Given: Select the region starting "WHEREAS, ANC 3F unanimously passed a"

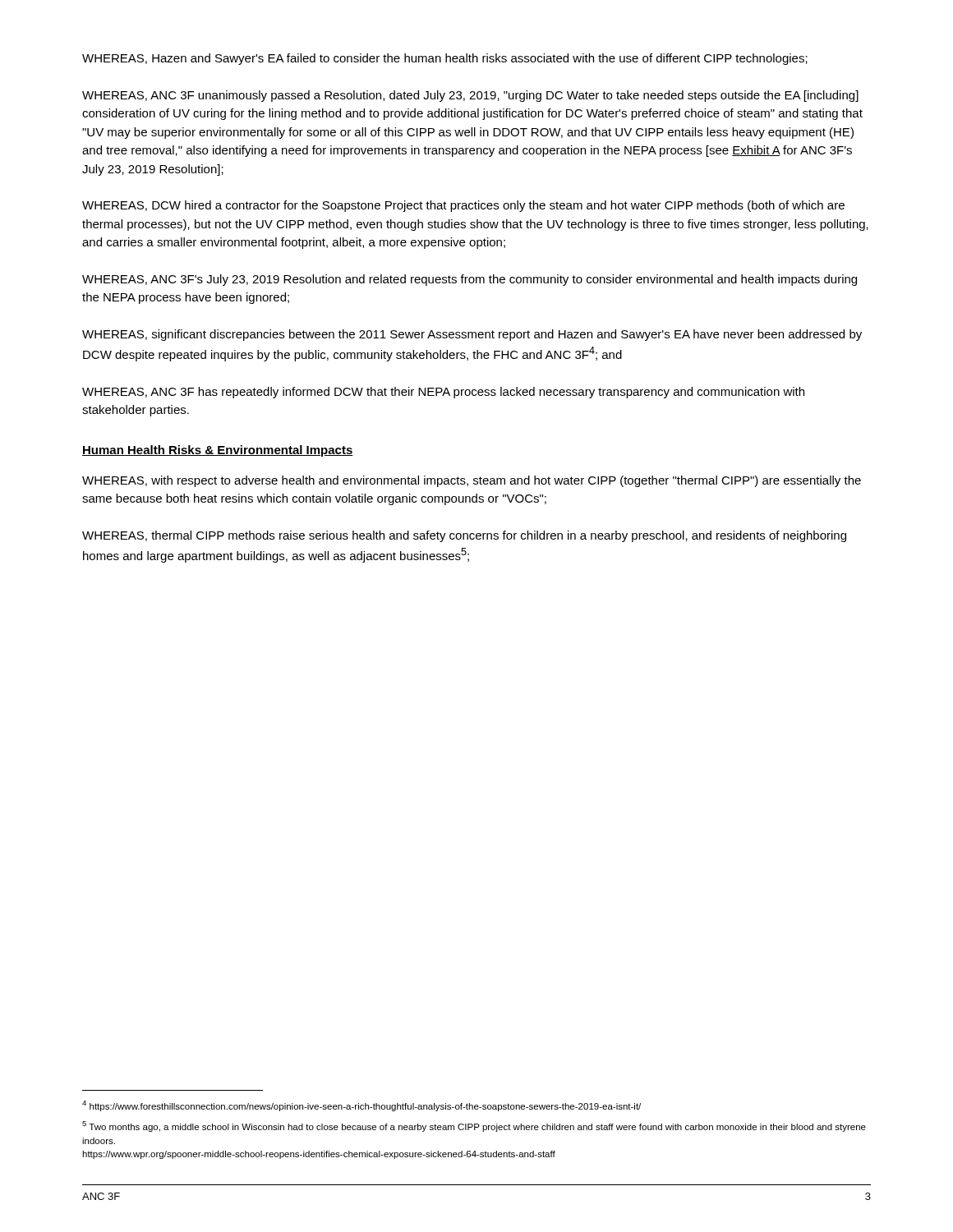Looking at the screenshot, I should pos(472,131).
